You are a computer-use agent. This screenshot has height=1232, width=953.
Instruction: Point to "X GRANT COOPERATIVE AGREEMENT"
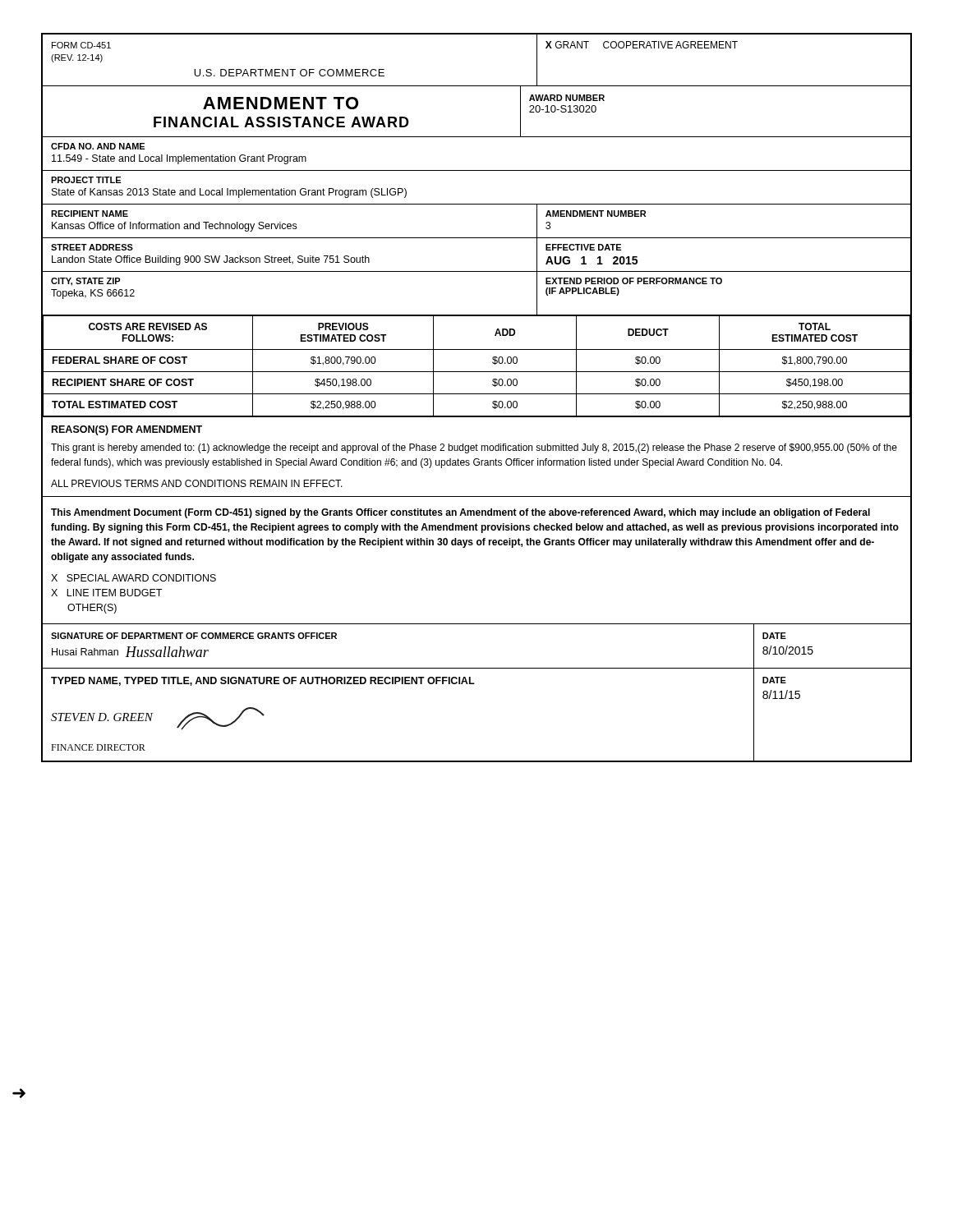[x=642, y=45]
